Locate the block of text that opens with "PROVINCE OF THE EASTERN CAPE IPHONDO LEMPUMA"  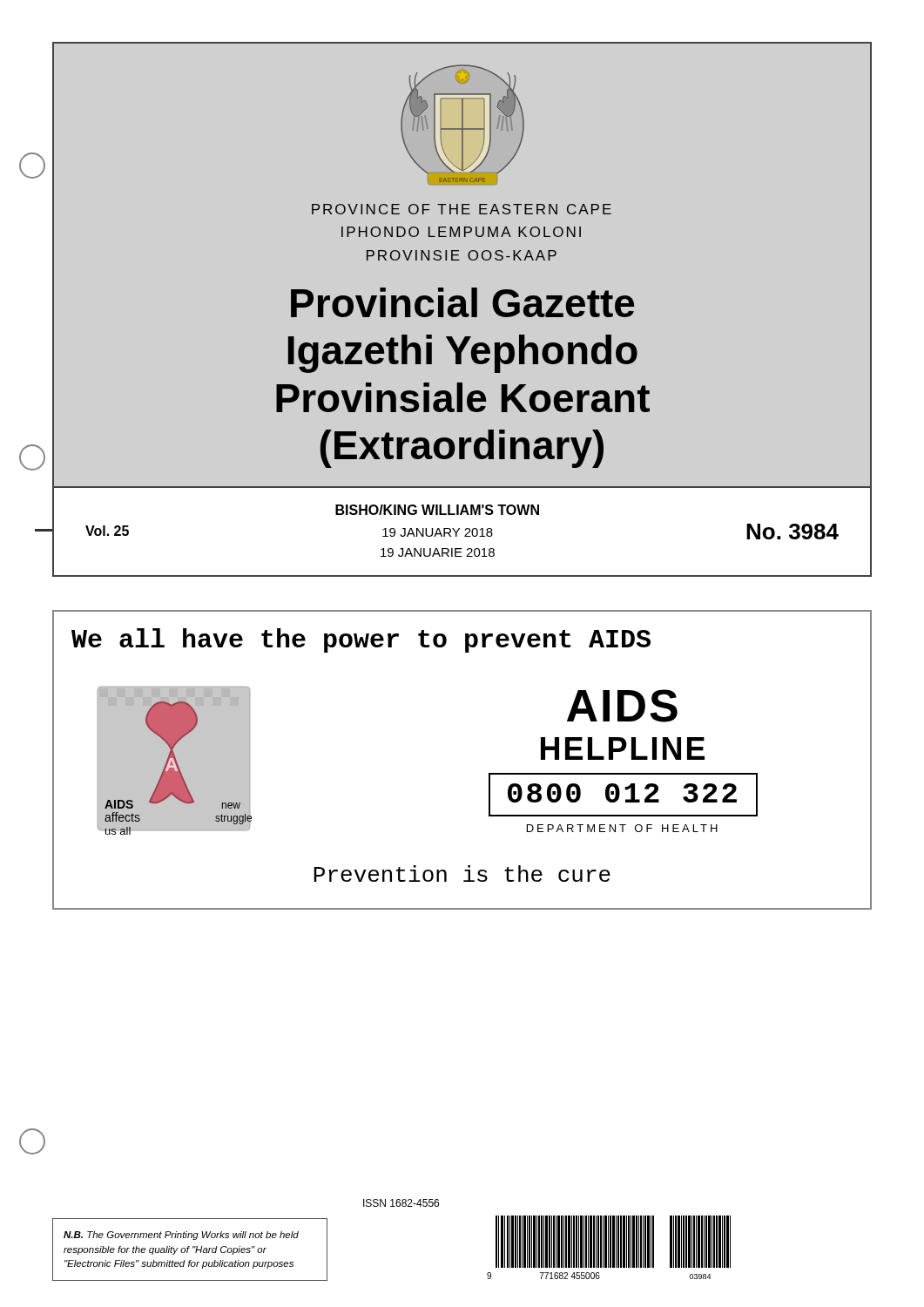click(x=462, y=233)
